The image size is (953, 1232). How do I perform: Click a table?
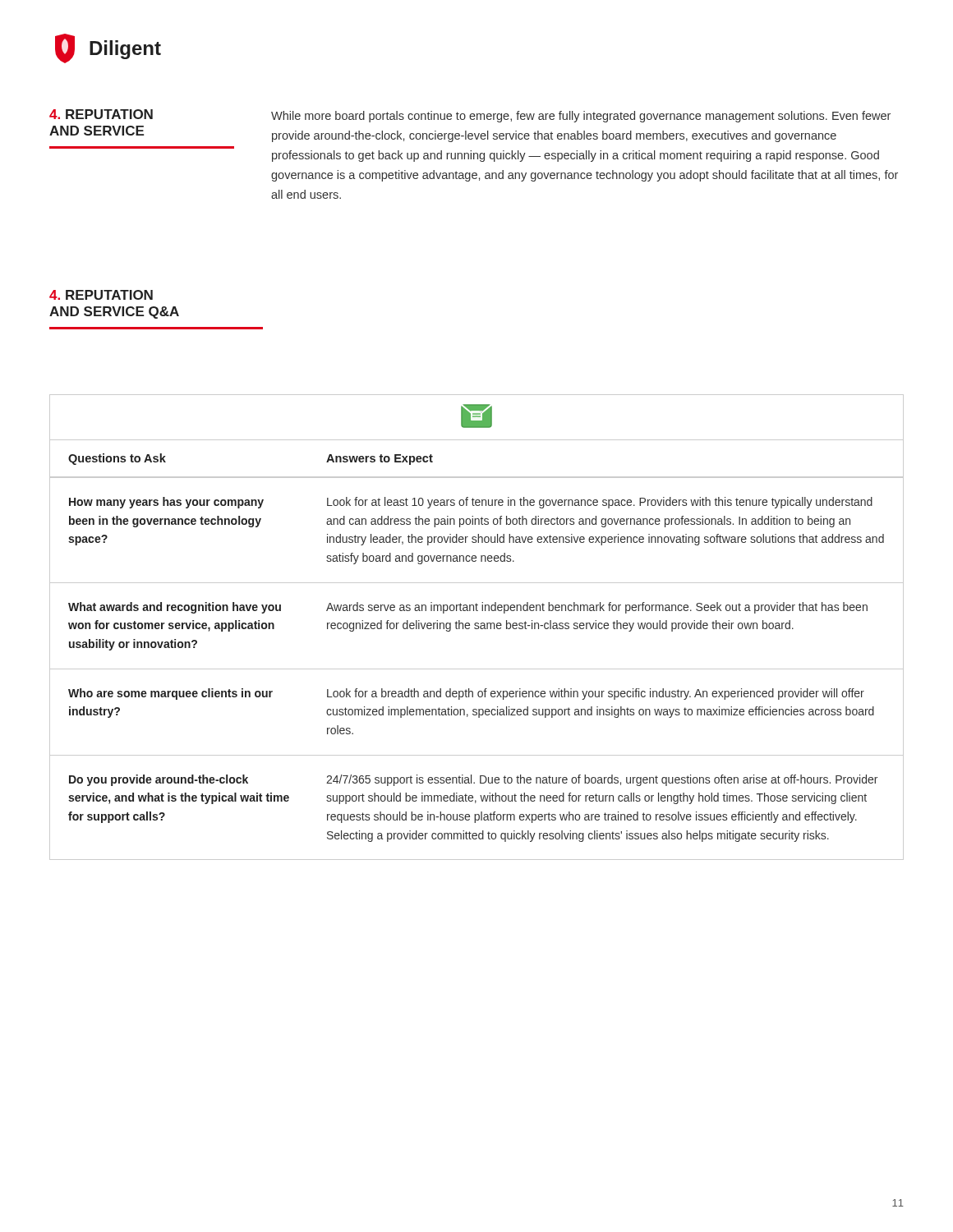coord(476,650)
